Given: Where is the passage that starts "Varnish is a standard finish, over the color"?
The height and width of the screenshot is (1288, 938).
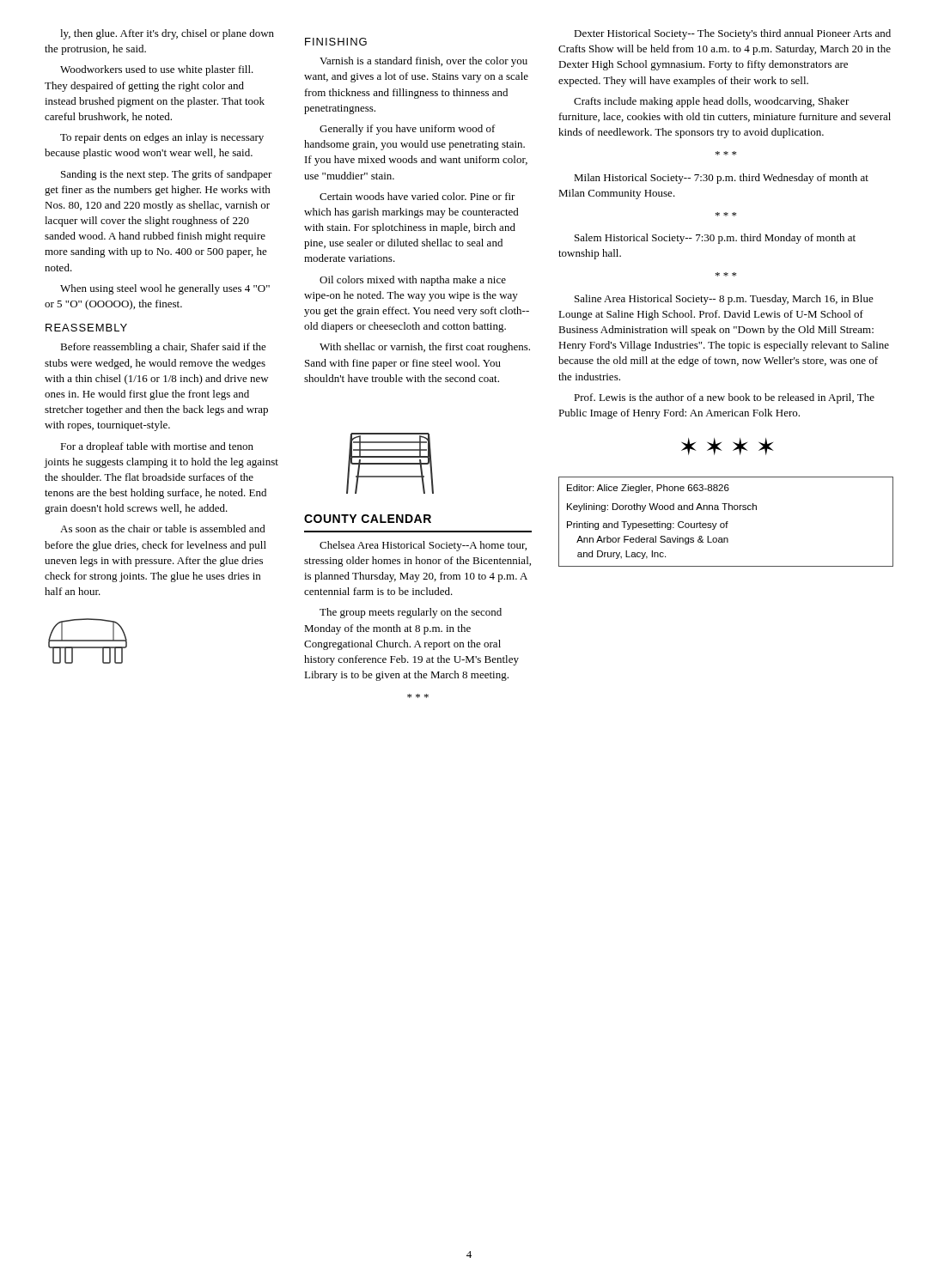Looking at the screenshot, I should [416, 84].
